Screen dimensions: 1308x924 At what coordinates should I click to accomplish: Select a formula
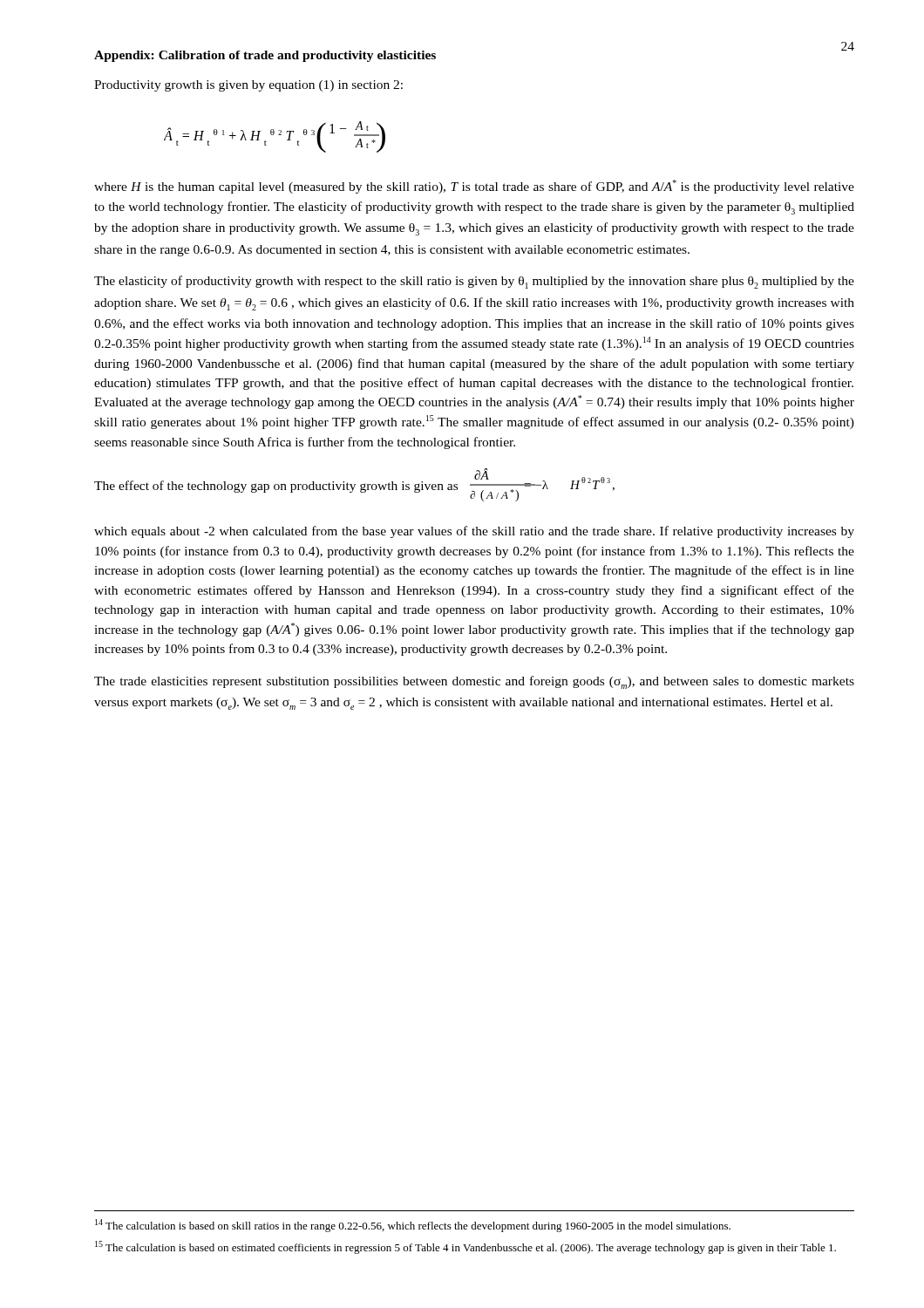(x=286, y=136)
